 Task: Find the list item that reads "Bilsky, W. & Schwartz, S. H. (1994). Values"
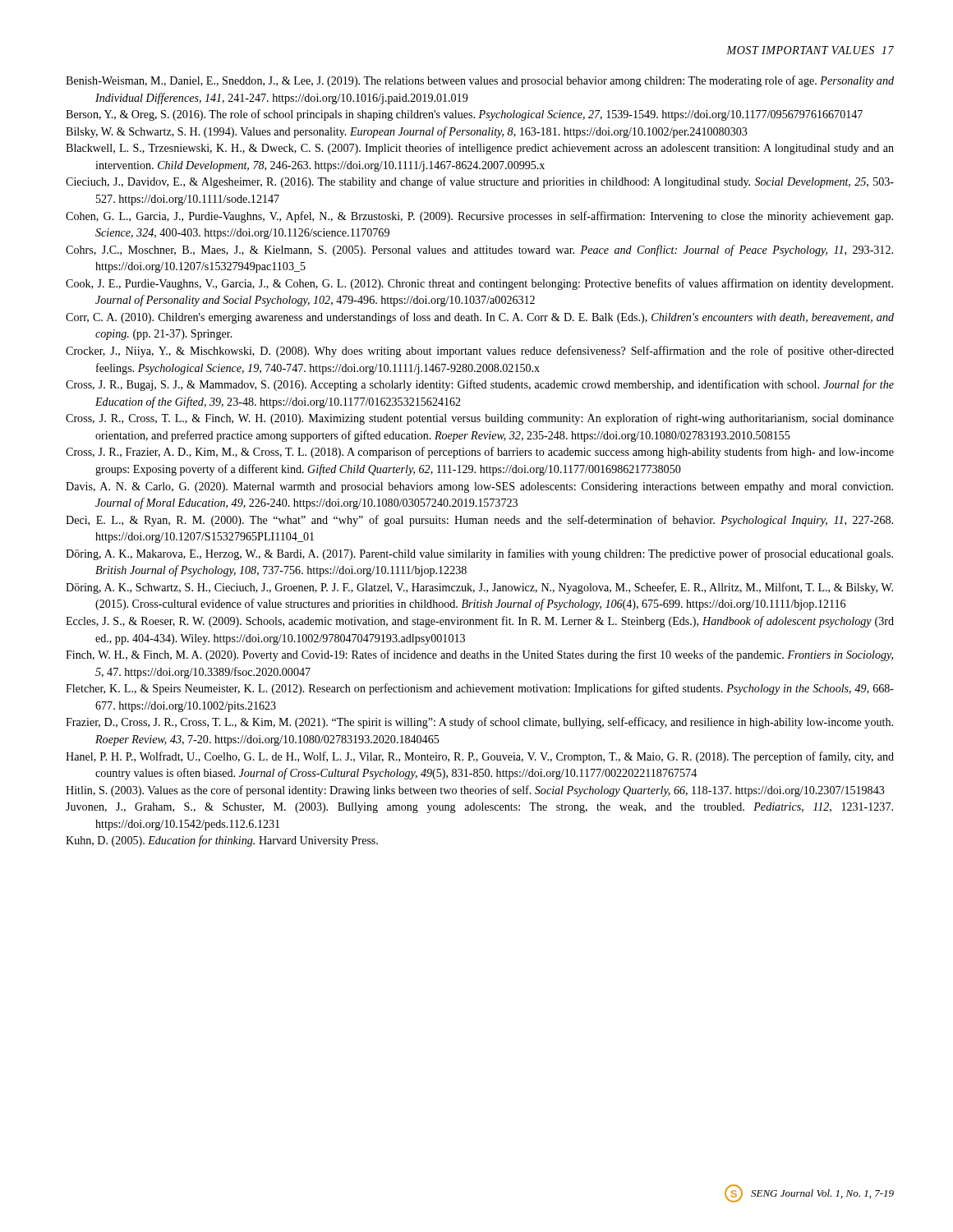click(407, 131)
